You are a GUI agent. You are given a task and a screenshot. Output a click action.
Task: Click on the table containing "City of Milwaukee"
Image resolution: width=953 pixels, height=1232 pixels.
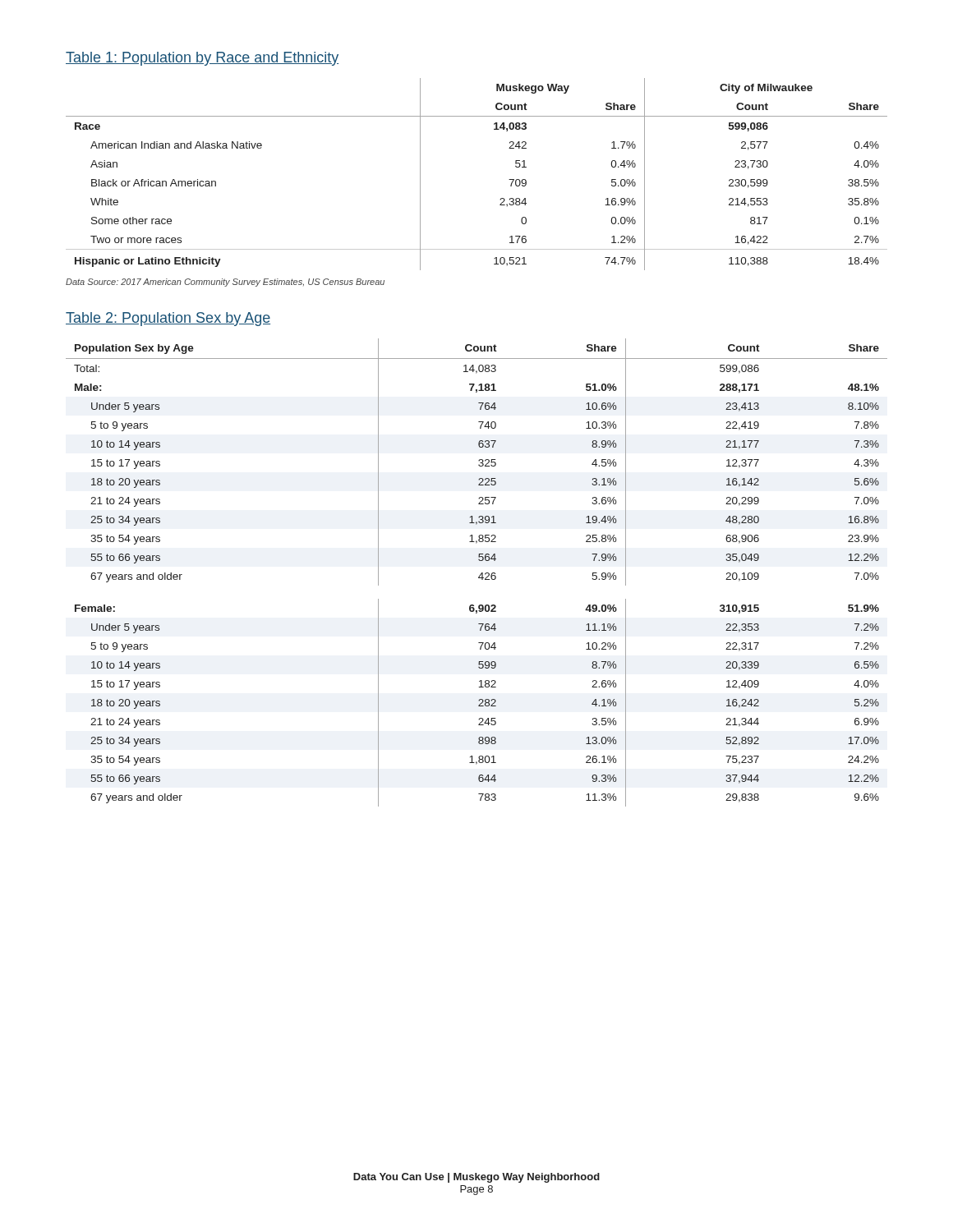(x=476, y=174)
